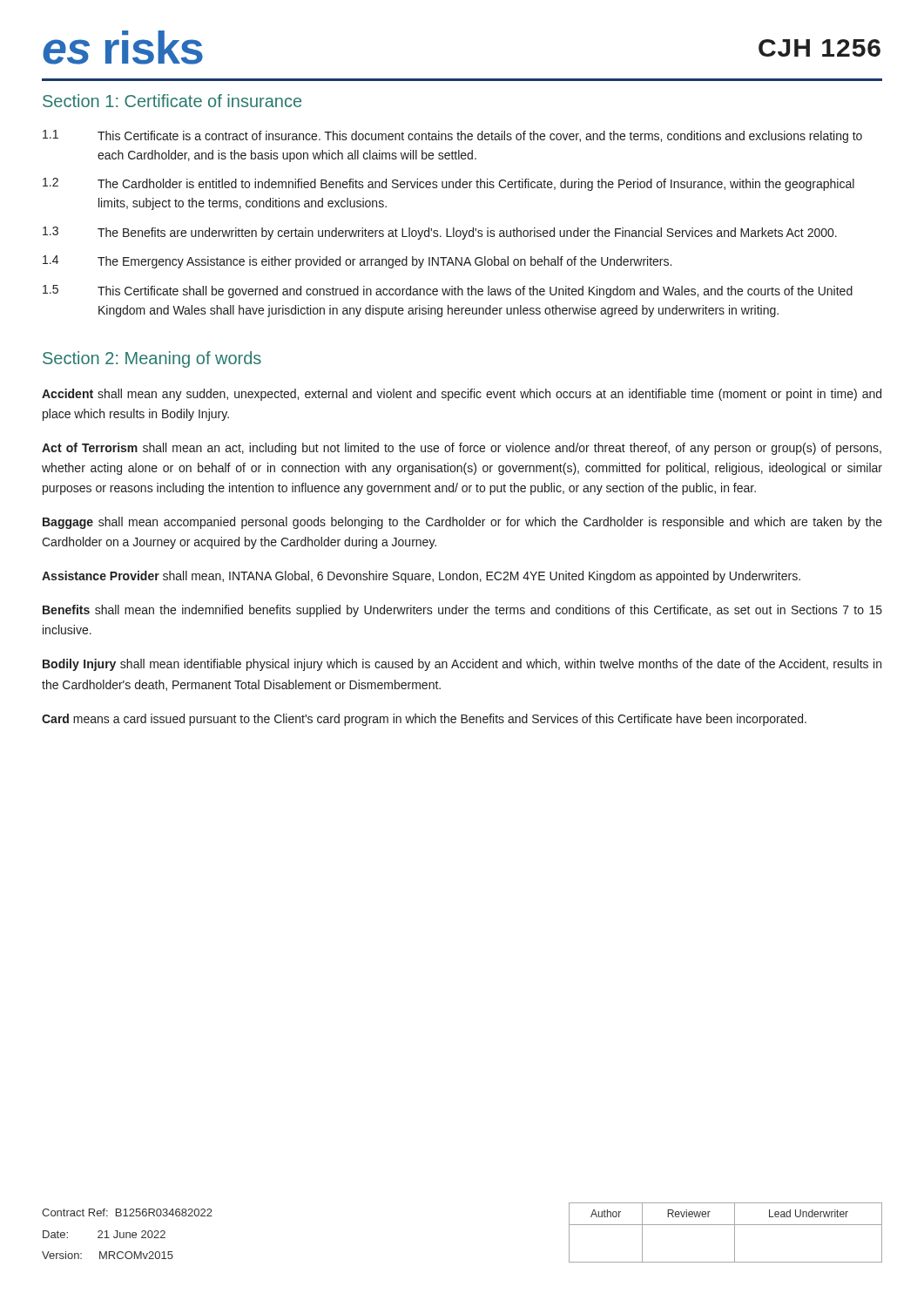
Task: Find the element starting "Assistance Provider shall mean, INTANA Global,"
Action: pos(422,576)
